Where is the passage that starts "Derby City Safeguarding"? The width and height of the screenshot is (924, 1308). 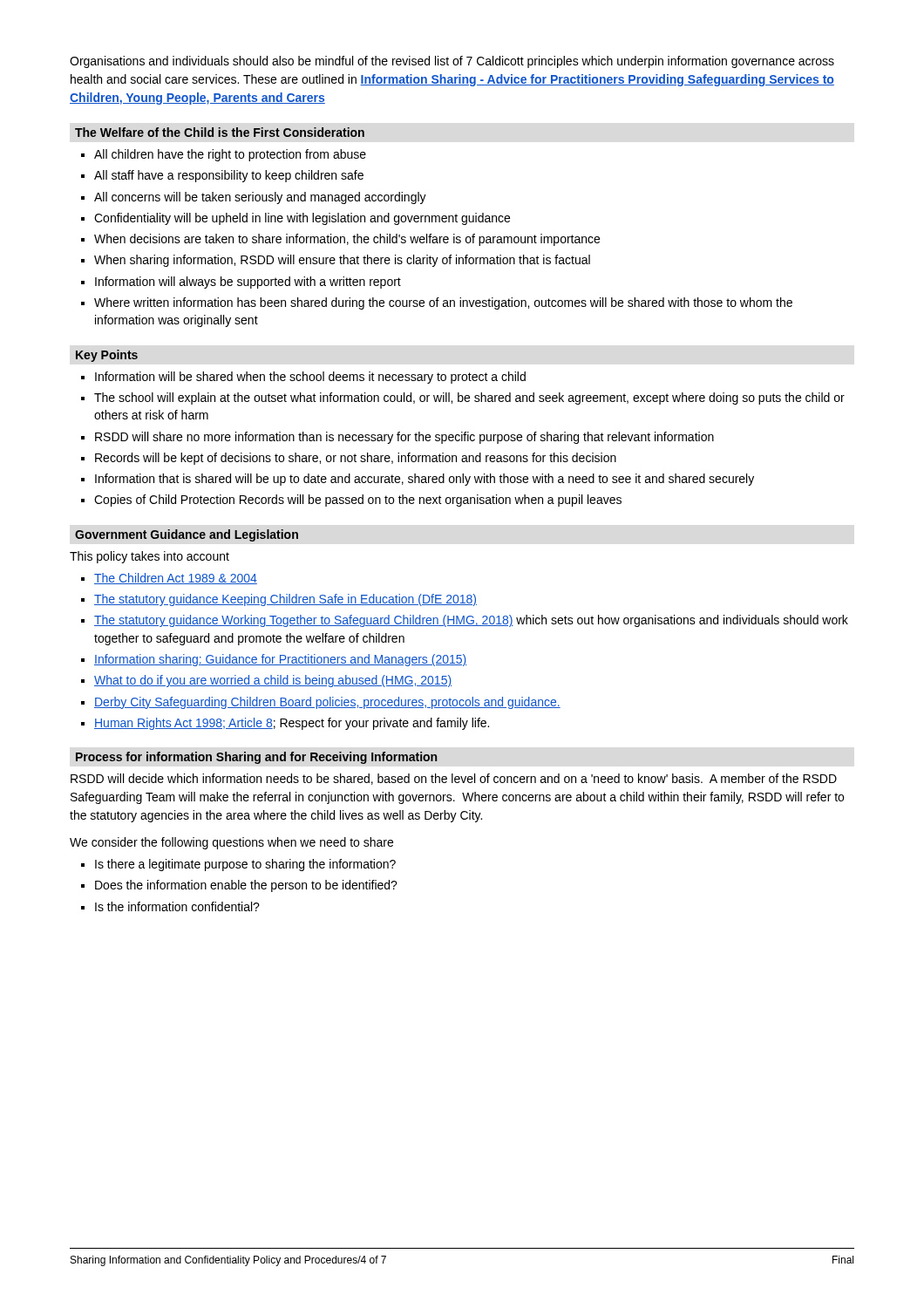coord(327,702)
